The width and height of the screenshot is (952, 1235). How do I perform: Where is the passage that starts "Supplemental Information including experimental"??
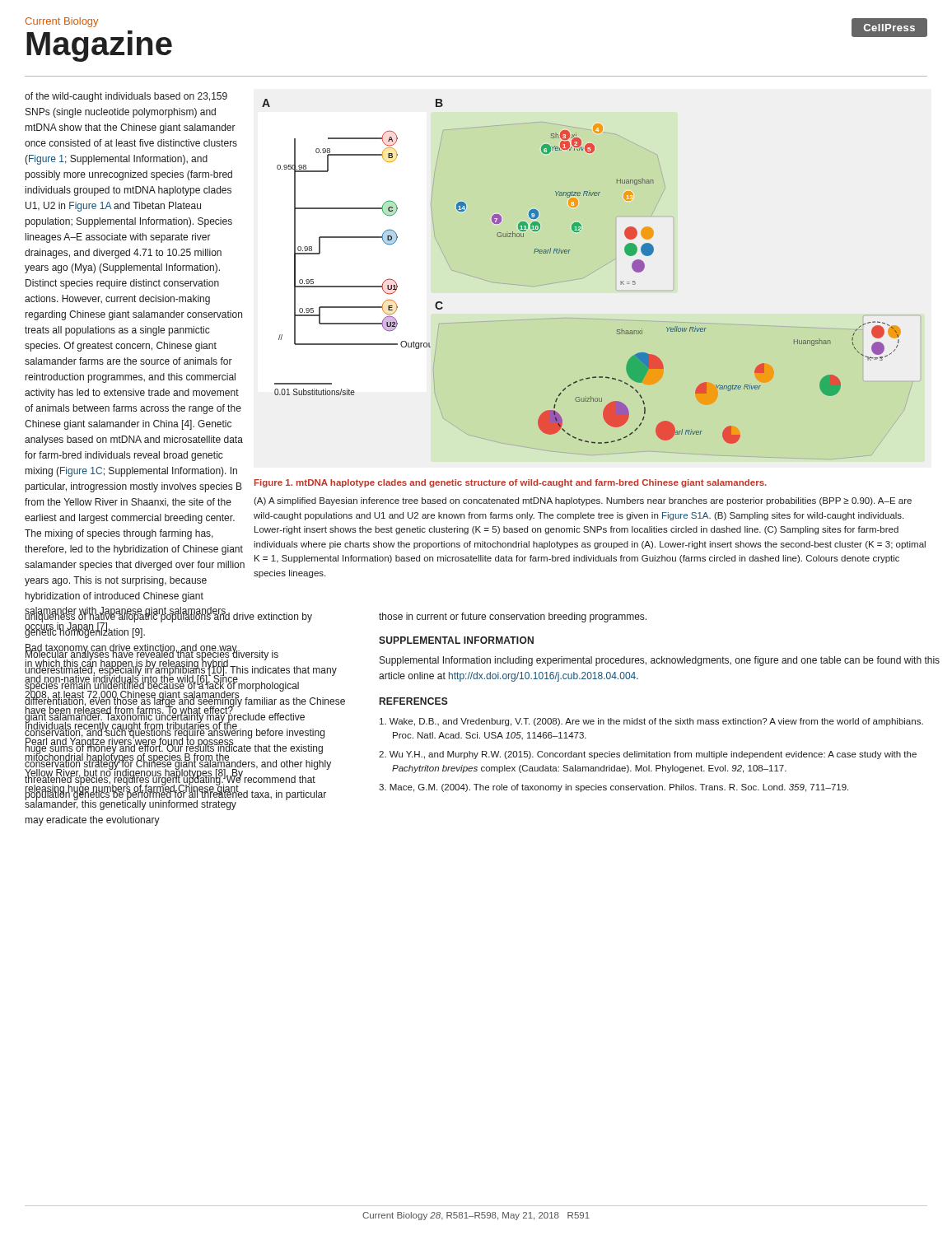coord(663,668)
